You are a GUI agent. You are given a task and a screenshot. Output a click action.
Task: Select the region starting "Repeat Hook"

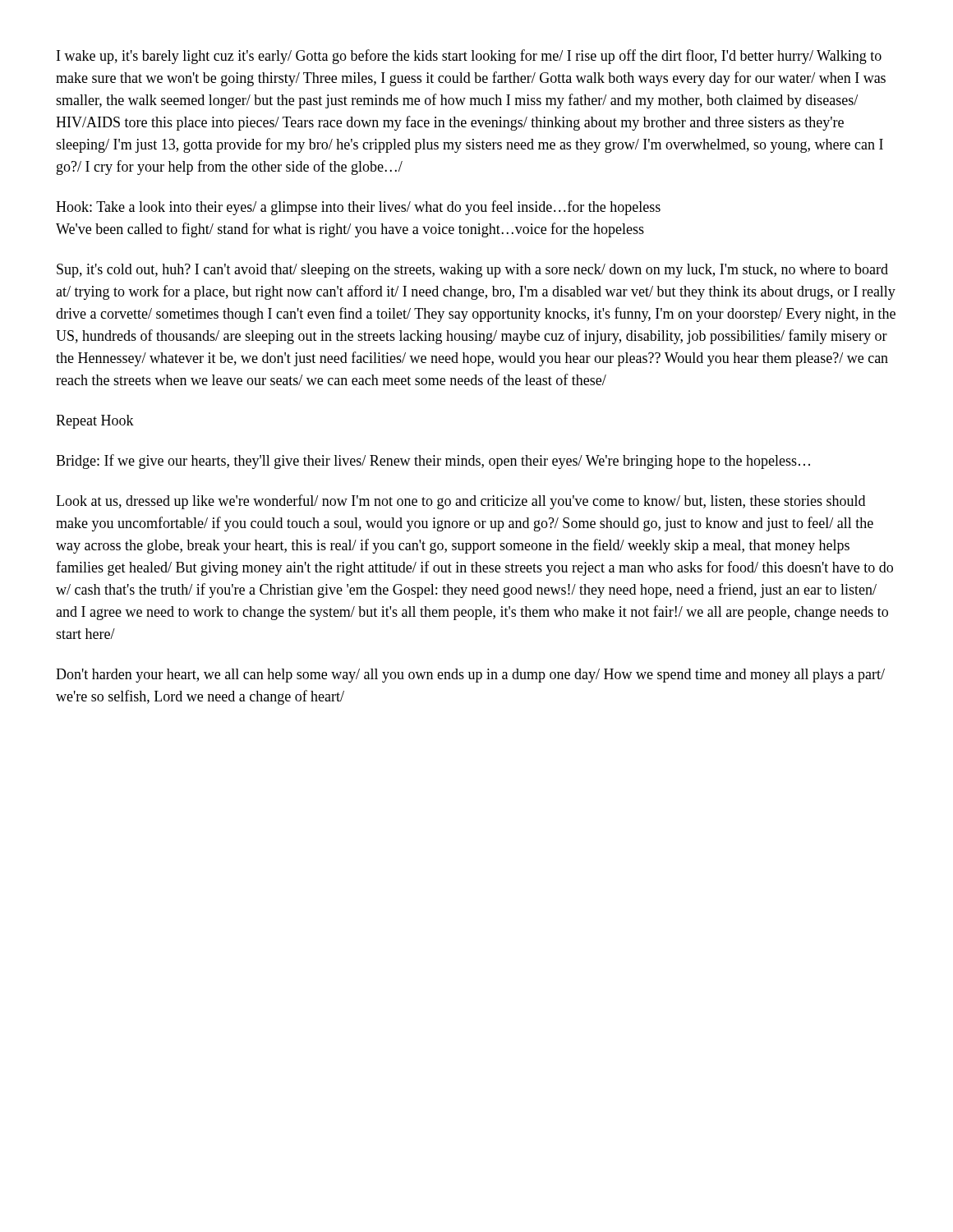click(x=95, y=421)
